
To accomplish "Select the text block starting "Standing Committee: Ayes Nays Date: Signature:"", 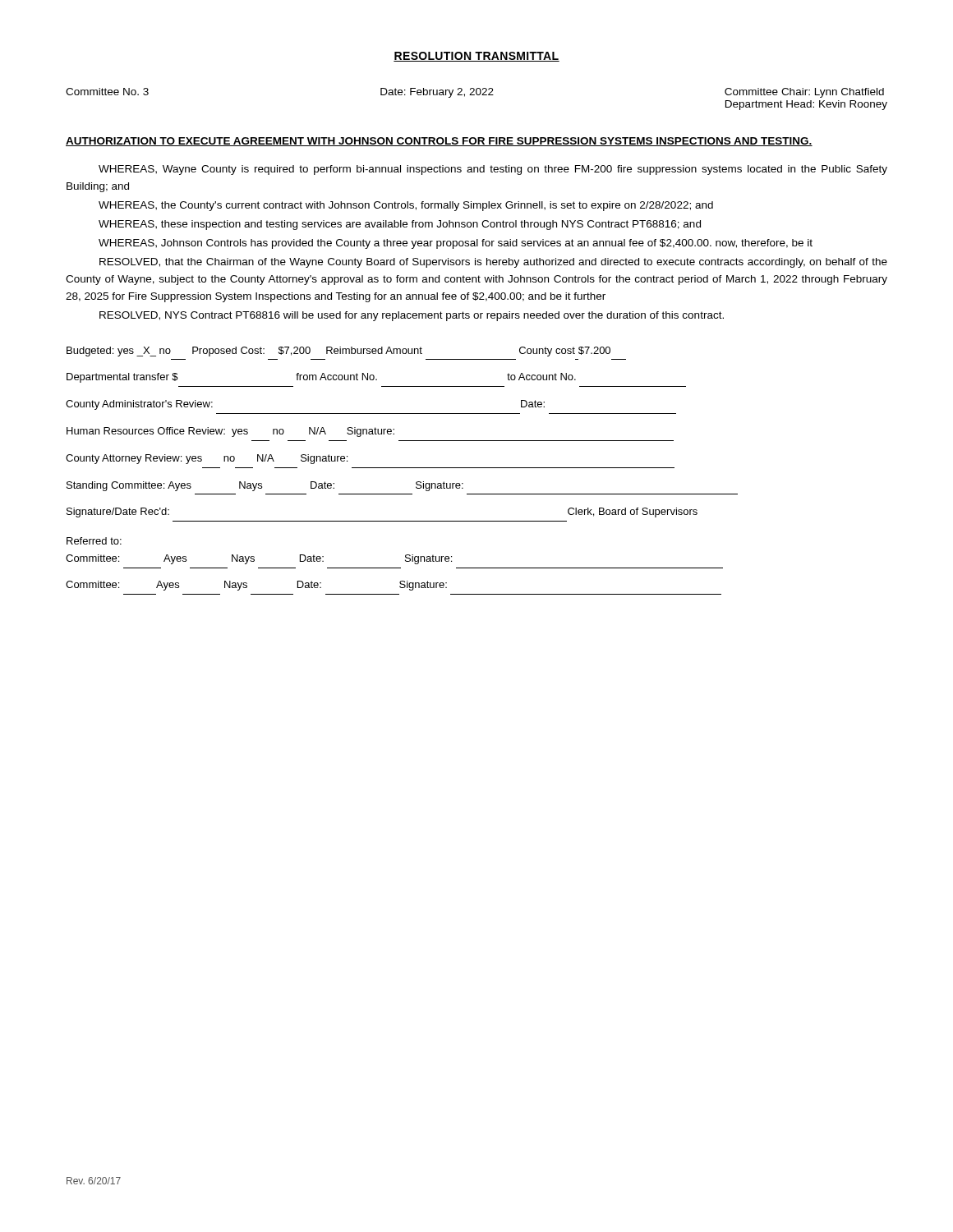I will click(x=402, y=486).
